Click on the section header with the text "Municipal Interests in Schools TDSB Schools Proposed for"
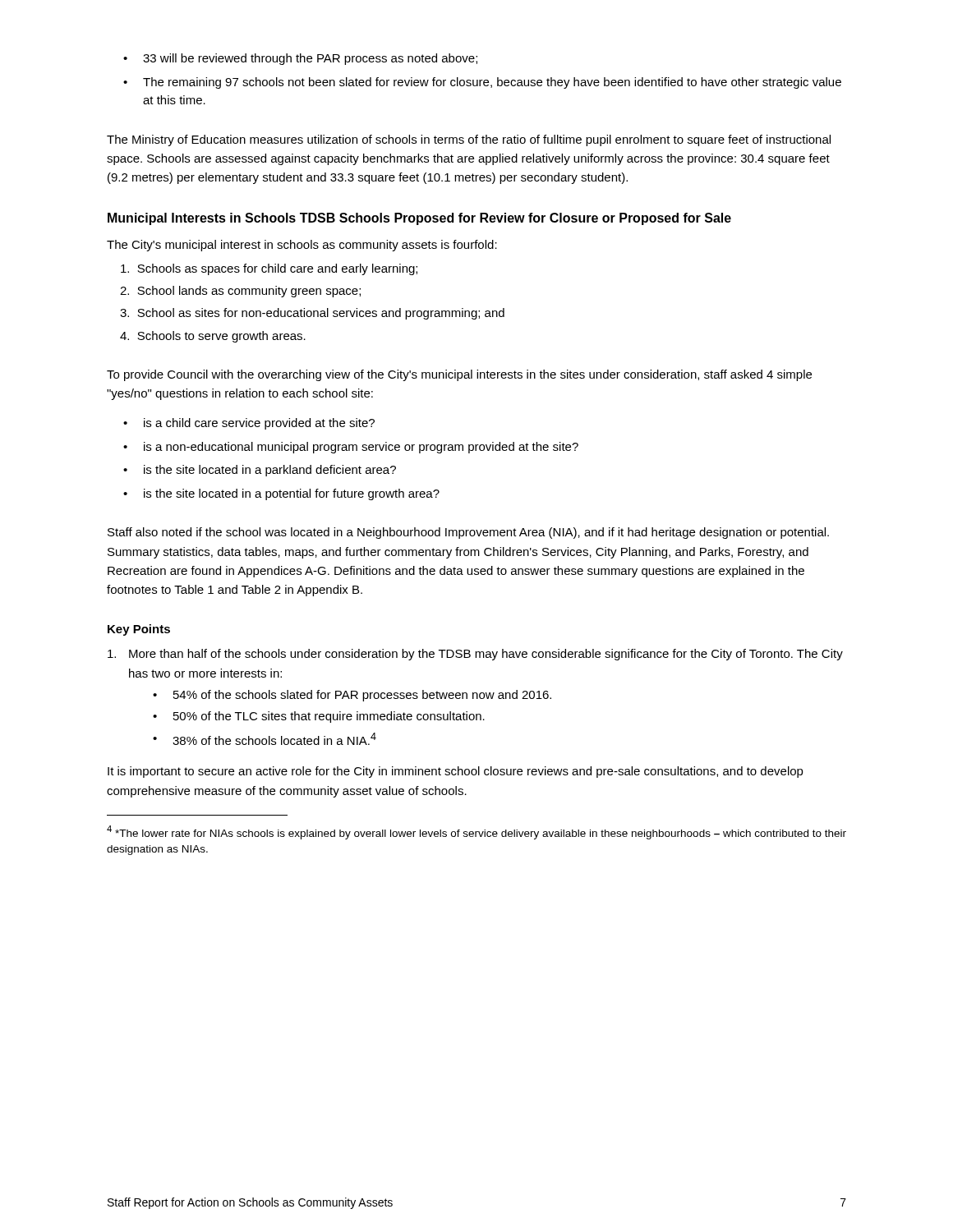The image size is (953, 1232). pyautogui.click(x=419, y=218)
